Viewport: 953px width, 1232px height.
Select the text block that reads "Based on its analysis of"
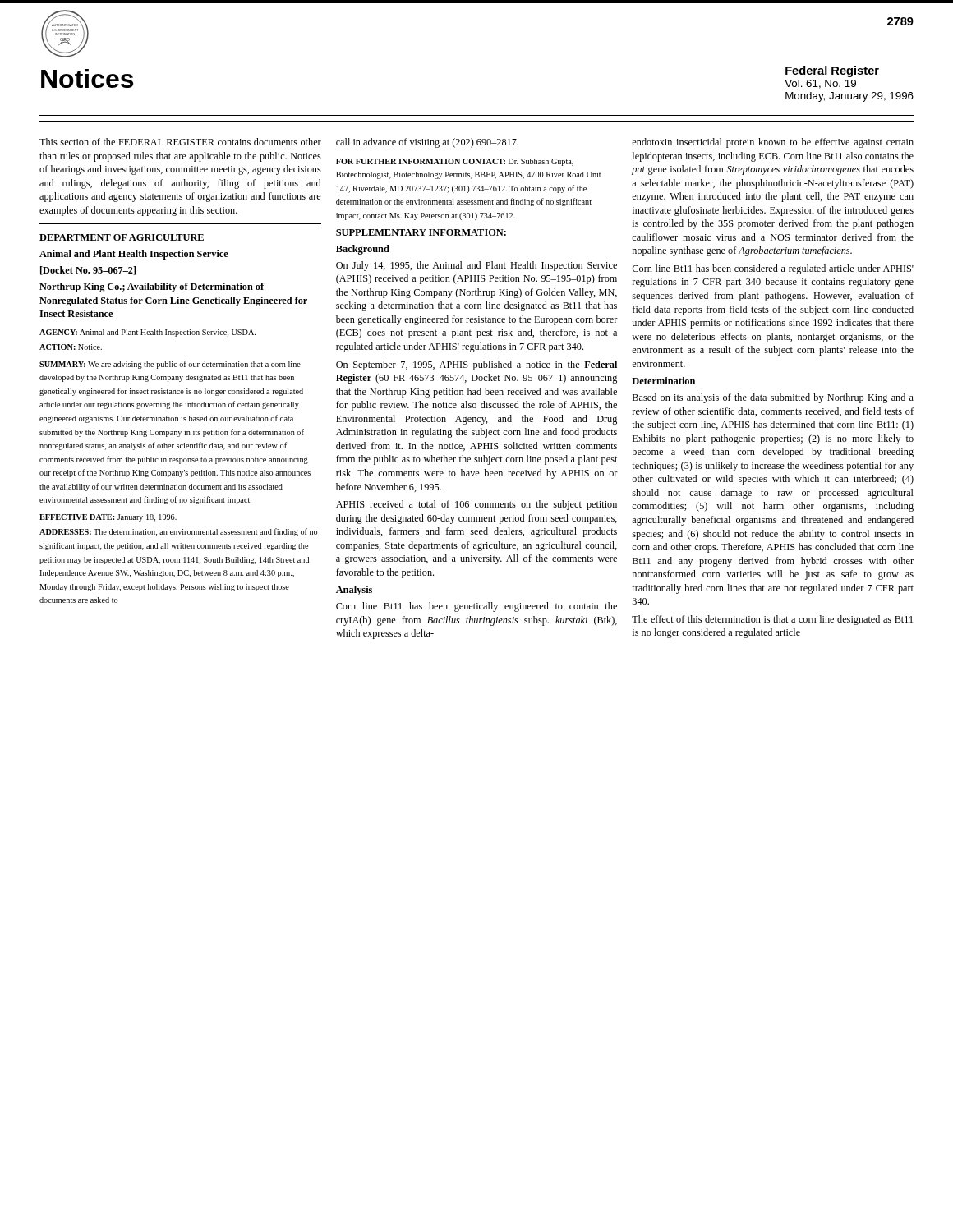[x=773, y=515]
